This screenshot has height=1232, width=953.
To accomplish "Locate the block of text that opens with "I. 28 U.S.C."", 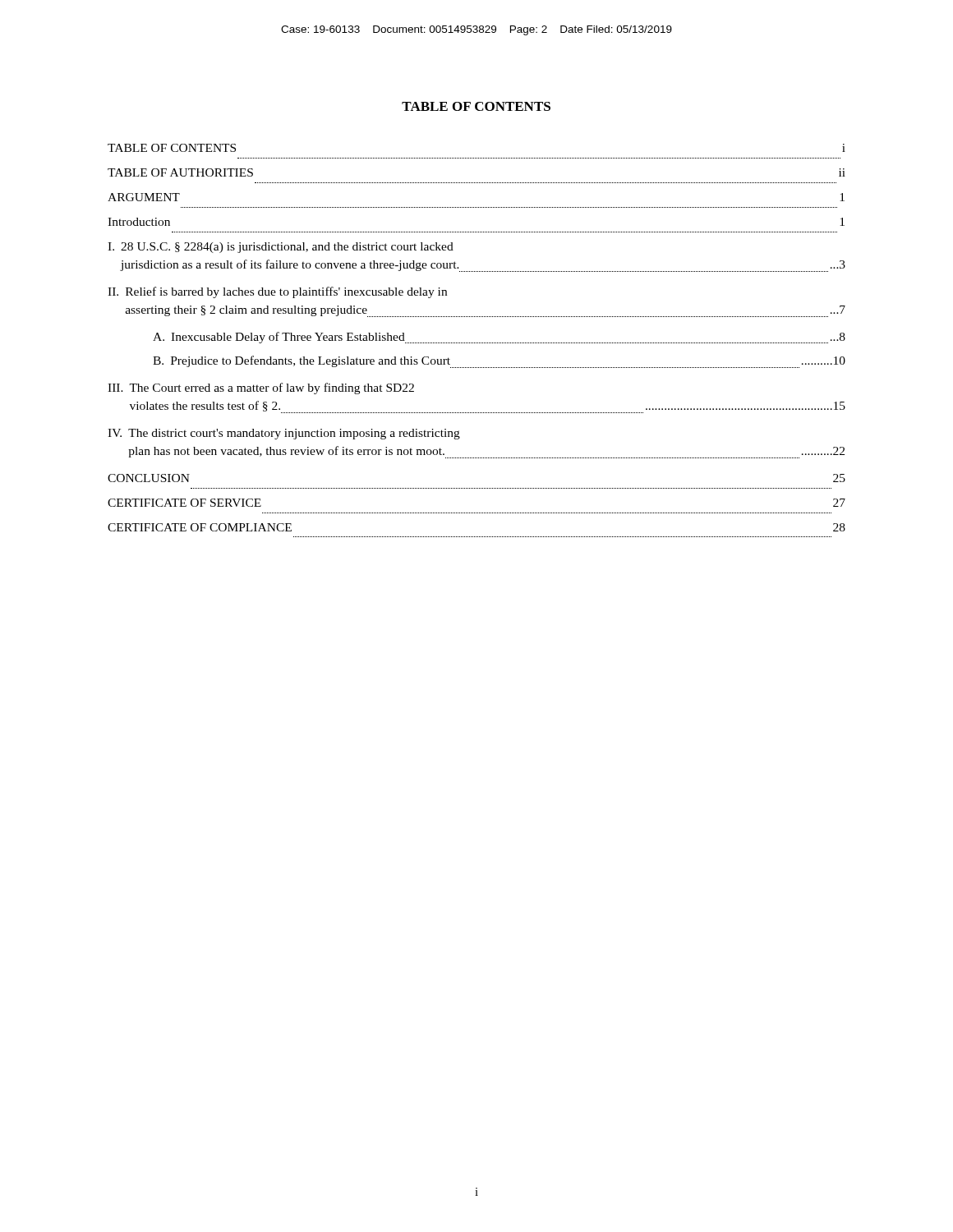I will pos(281,248).
